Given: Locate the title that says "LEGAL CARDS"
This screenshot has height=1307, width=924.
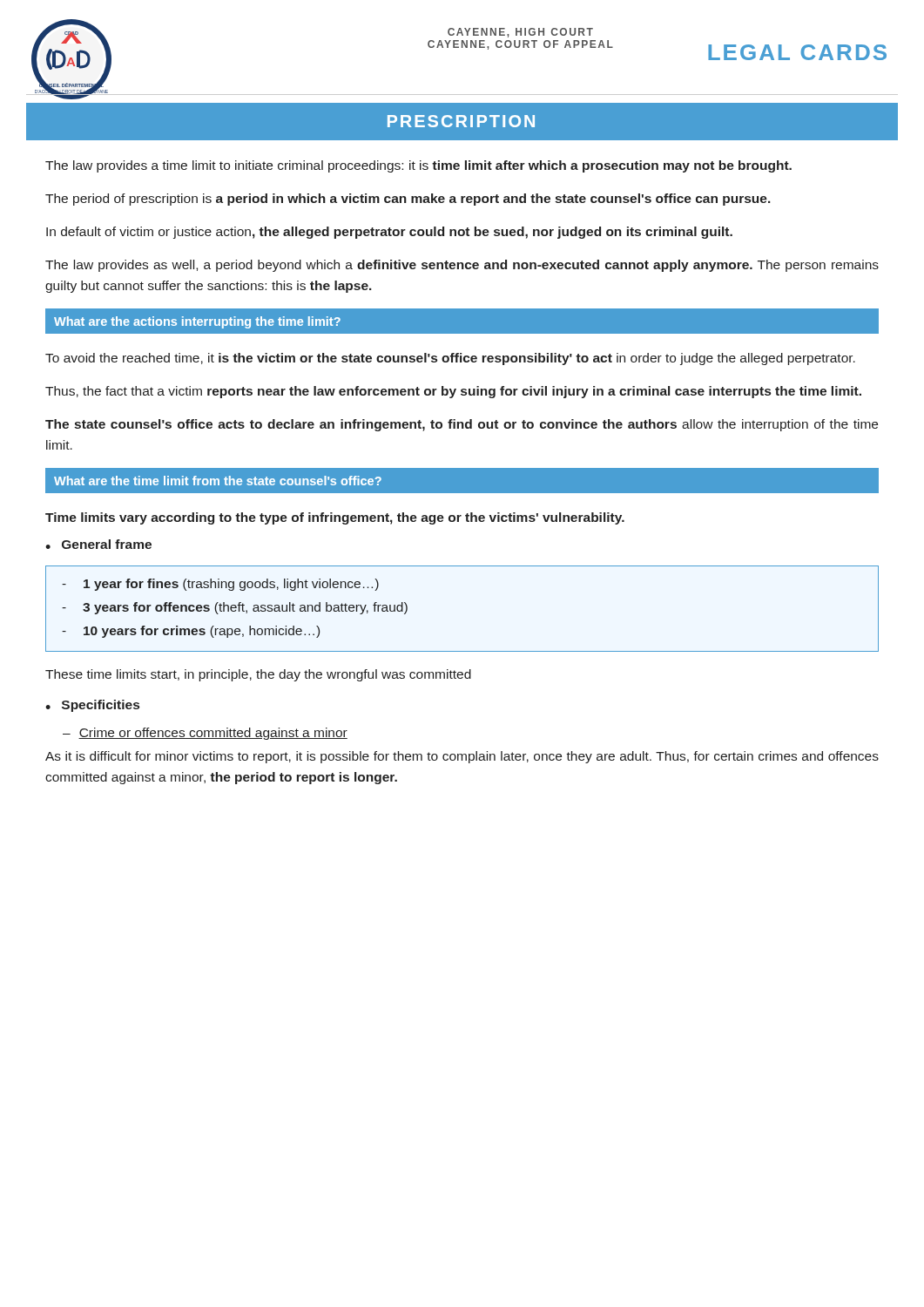Looking at the screenshot, I should [x=798, y=52].
